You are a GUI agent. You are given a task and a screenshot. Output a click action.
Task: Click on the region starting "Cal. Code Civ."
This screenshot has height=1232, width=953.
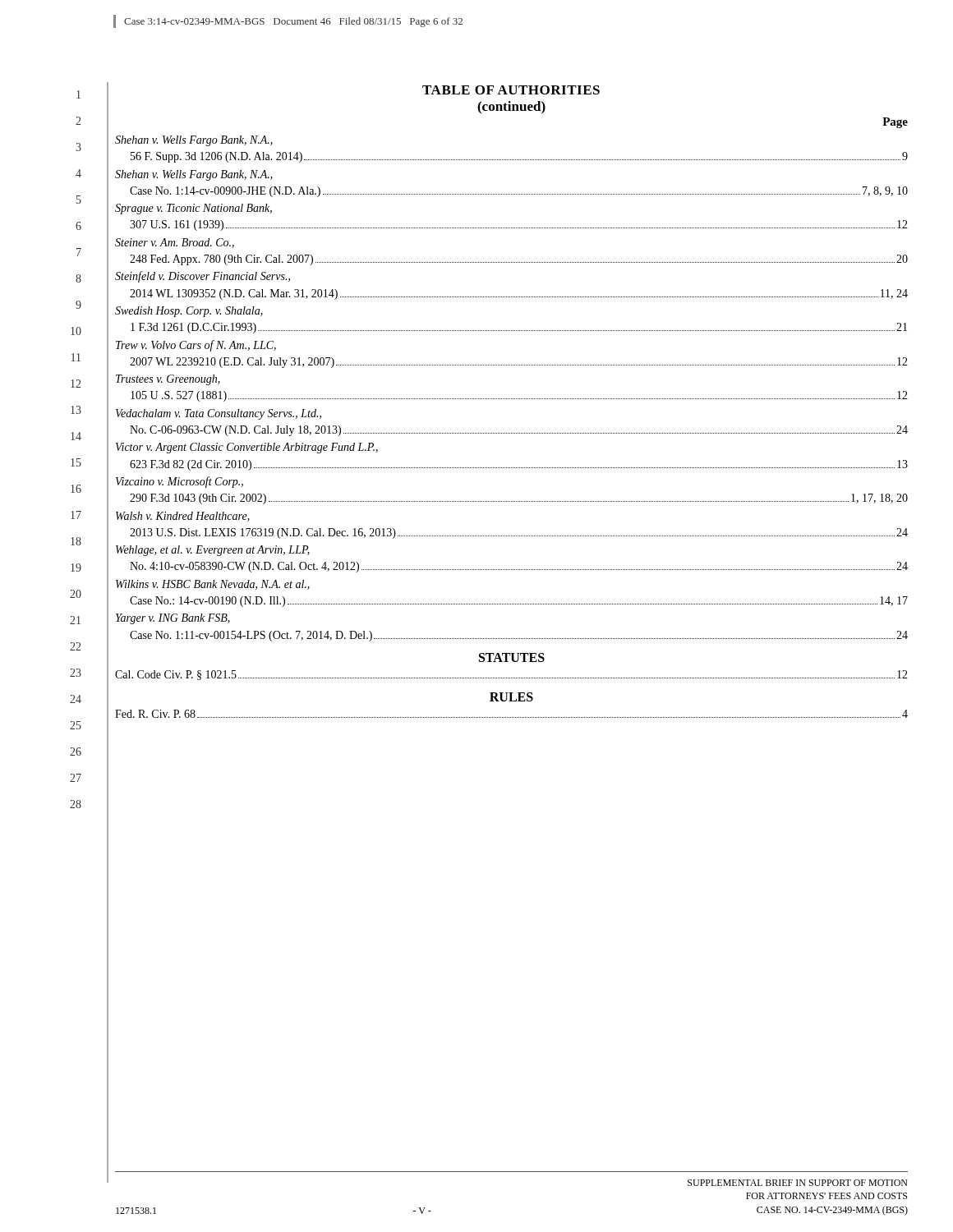(x=511, y=675)
